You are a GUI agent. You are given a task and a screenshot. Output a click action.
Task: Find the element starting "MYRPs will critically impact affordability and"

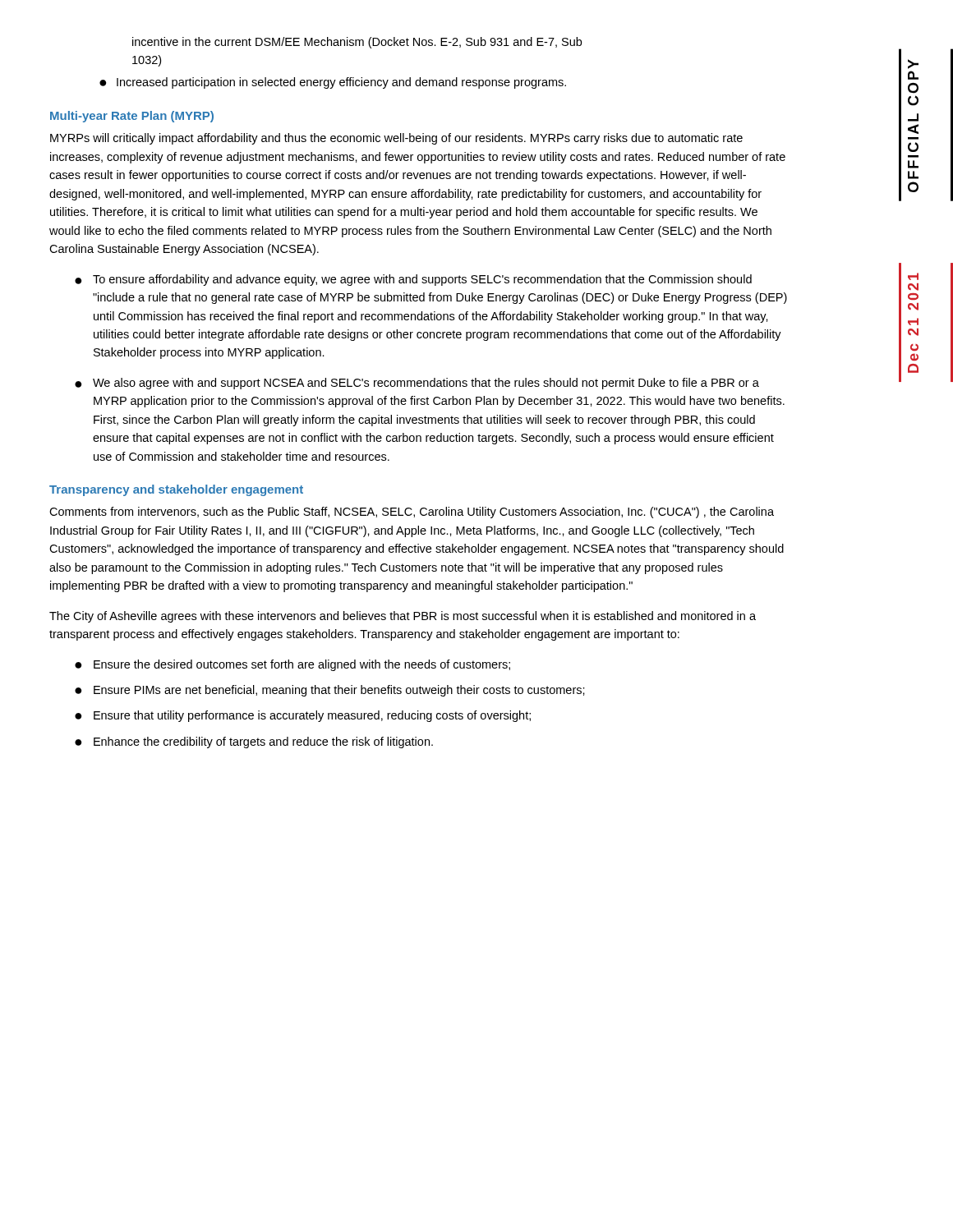click(x=419, y=194)
